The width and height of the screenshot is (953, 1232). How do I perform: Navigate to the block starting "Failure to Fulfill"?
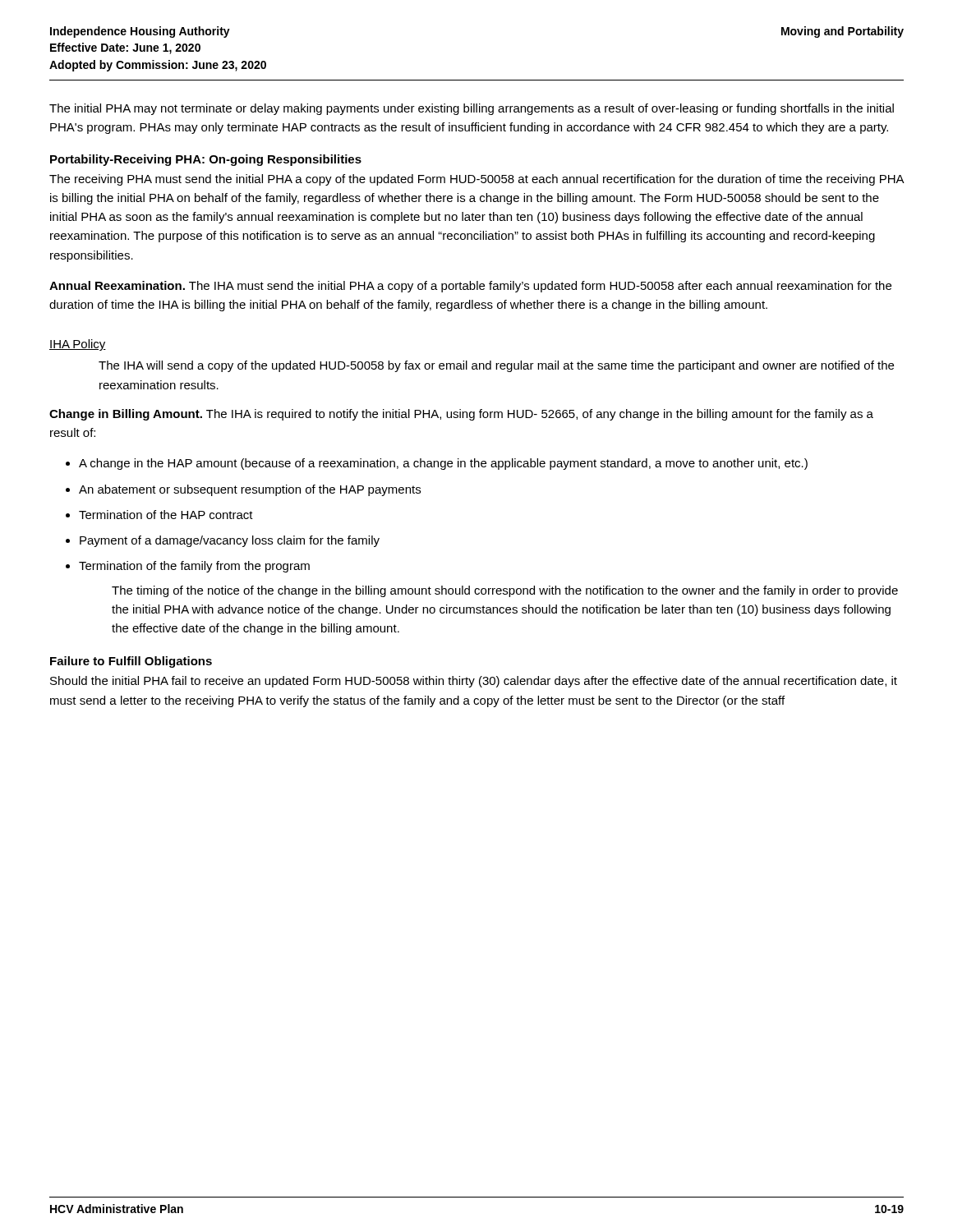coord(131,661)
